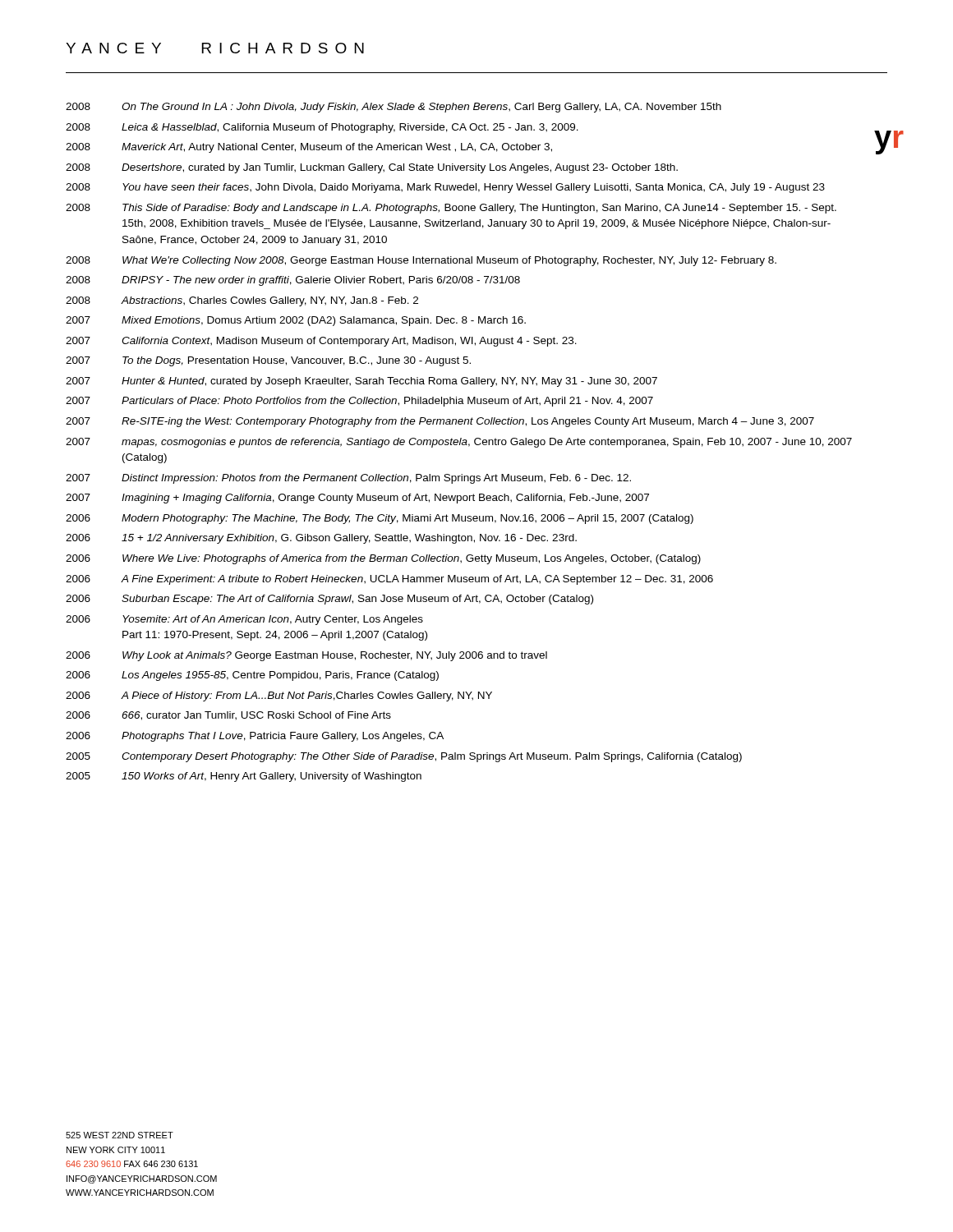The image size is (953, 1232).
Task: Locate the block of text that opens with "2006 Where We Live: Photographs"
Action: tap(383, 558)
